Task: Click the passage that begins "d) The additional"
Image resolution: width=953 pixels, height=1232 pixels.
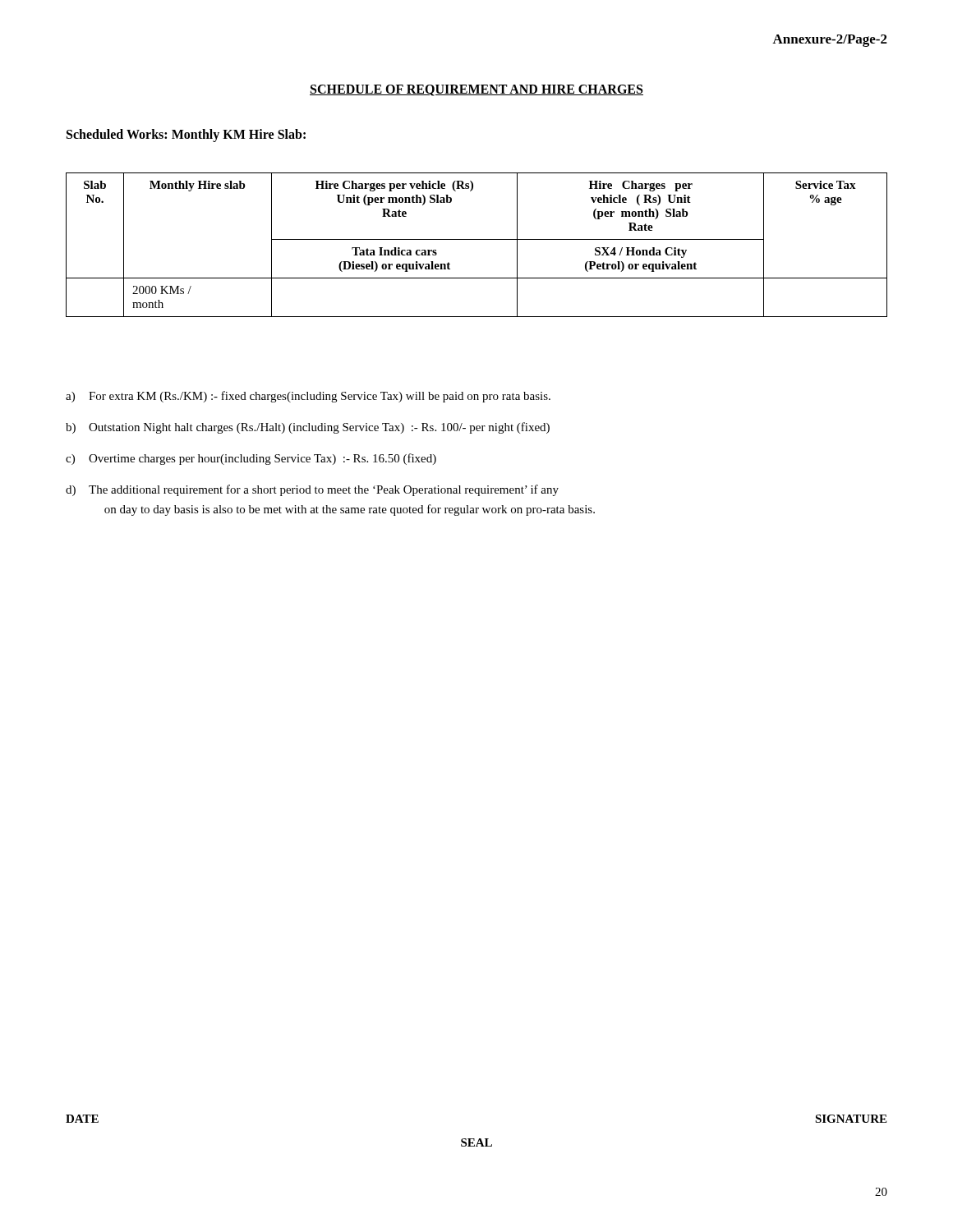Action: point(476,499)
